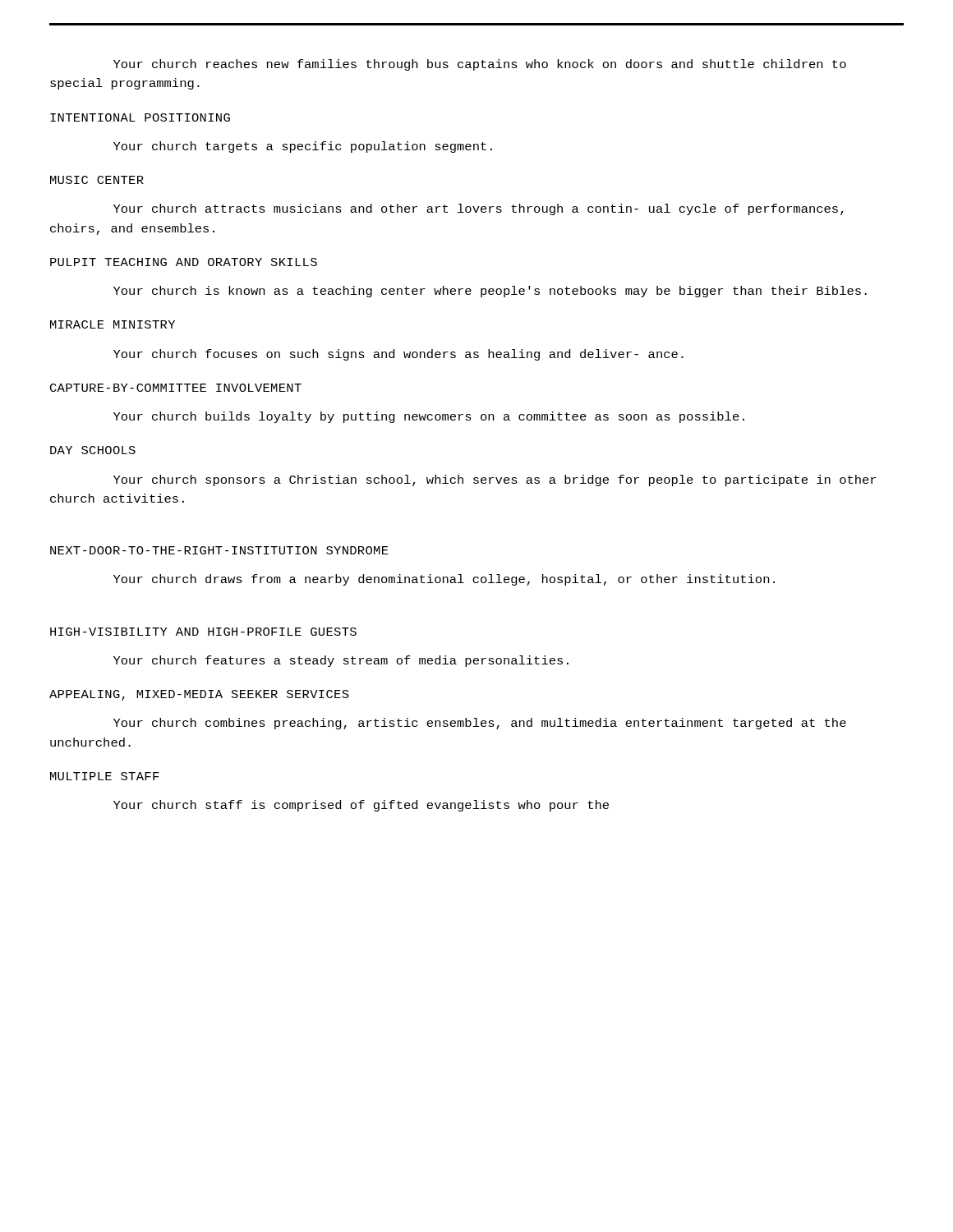Navigate to the region starting "Your church builds loyalty by putting newcomers"
This screenshot has height=1232, width=953.
pos(430,417)
